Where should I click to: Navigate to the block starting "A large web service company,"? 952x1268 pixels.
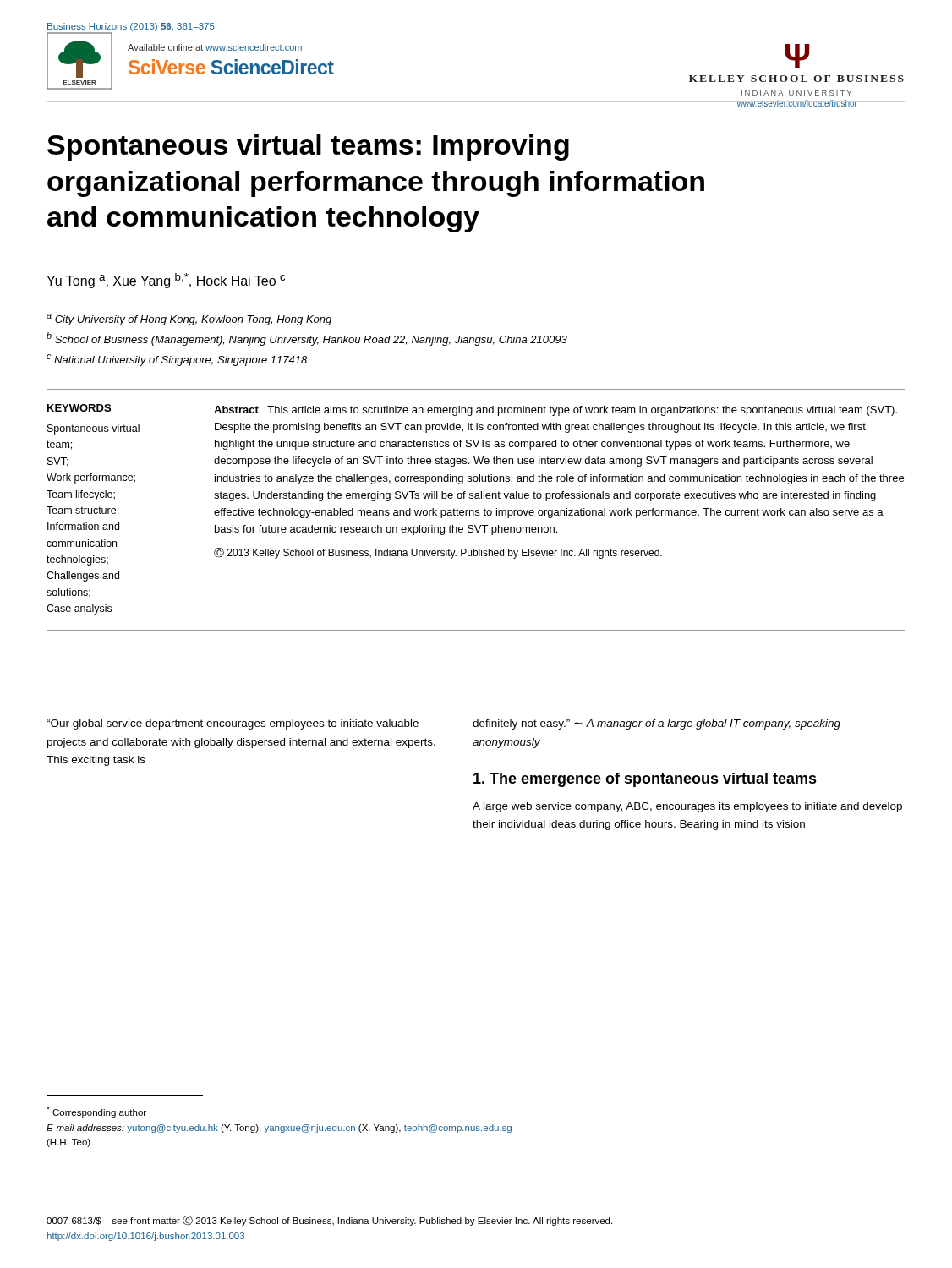pyautogui.click(x=688, y=815)
